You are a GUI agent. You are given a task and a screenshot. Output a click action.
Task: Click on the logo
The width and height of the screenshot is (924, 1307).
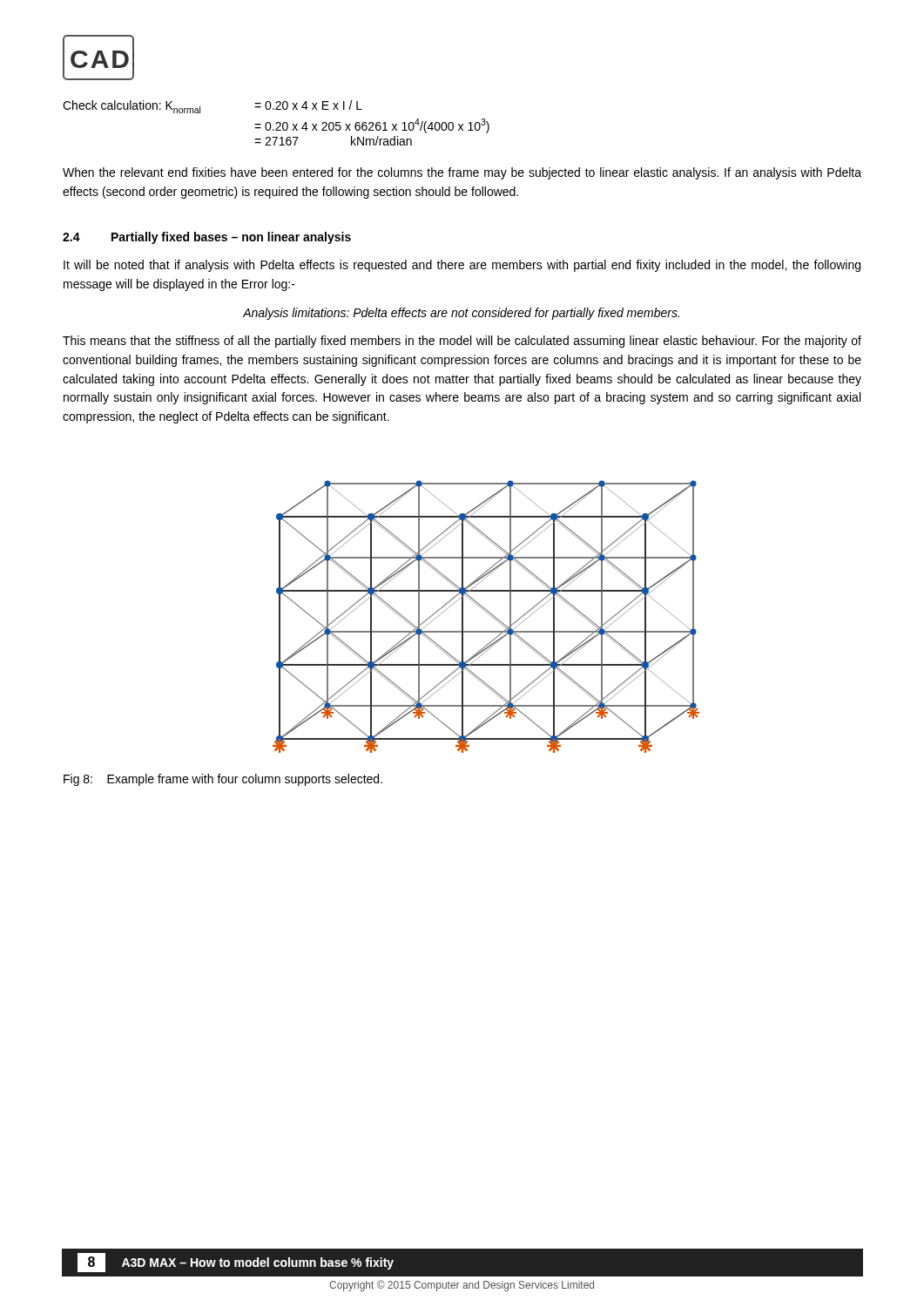click(462, 59)
